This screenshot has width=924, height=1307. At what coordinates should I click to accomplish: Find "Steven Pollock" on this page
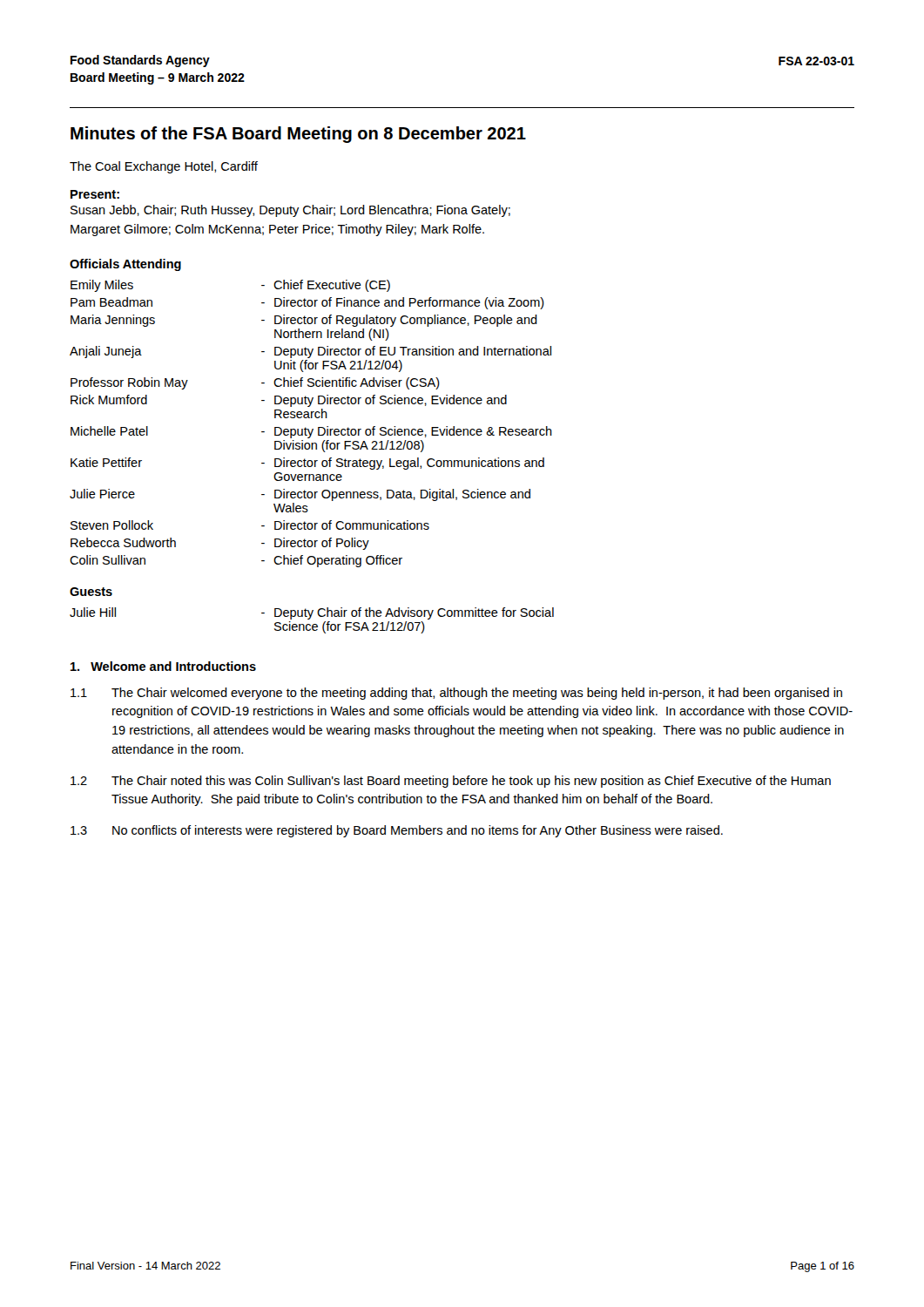coord(111,525)
